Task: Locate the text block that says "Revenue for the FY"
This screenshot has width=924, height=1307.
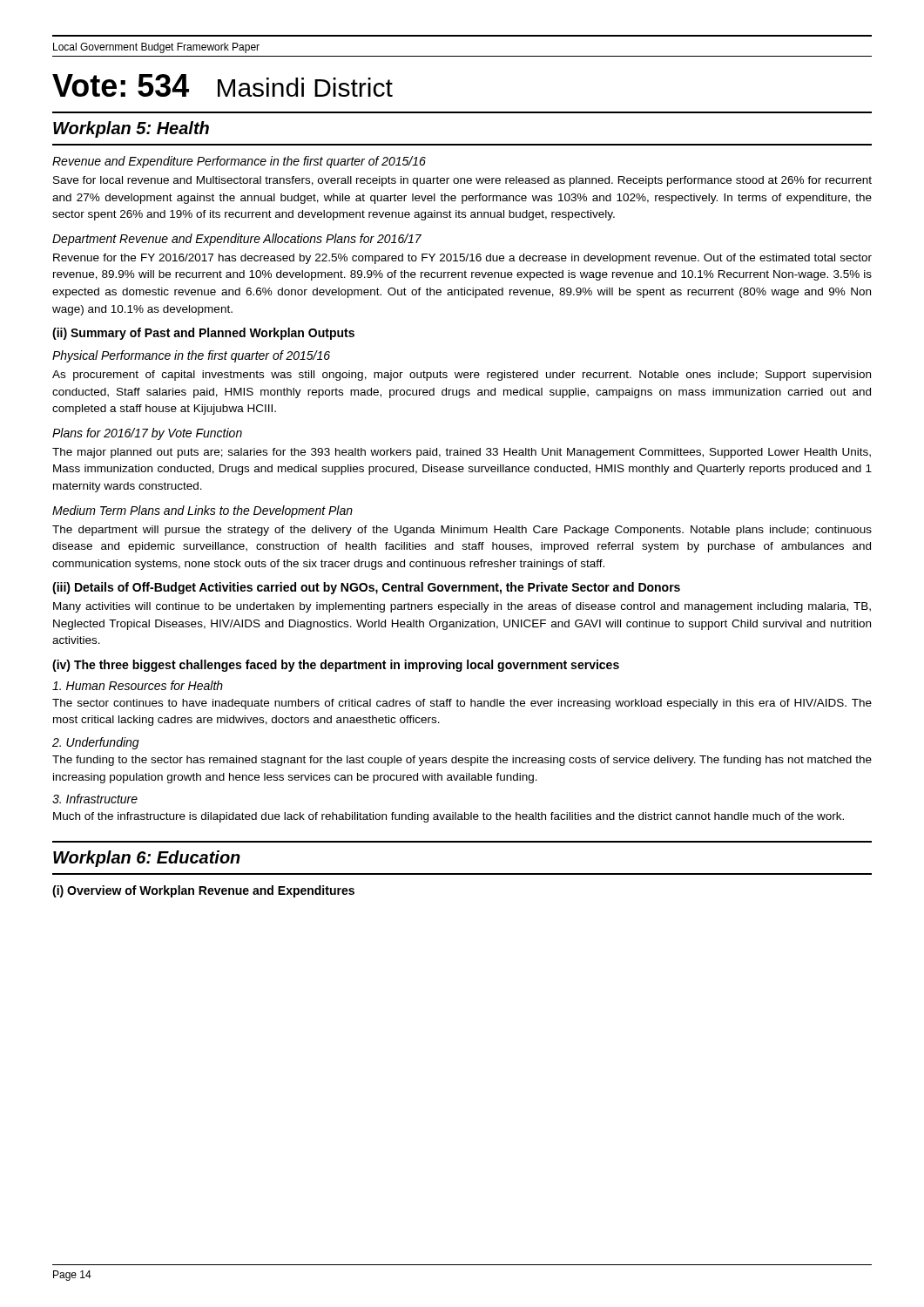Action: pos(462,283)
